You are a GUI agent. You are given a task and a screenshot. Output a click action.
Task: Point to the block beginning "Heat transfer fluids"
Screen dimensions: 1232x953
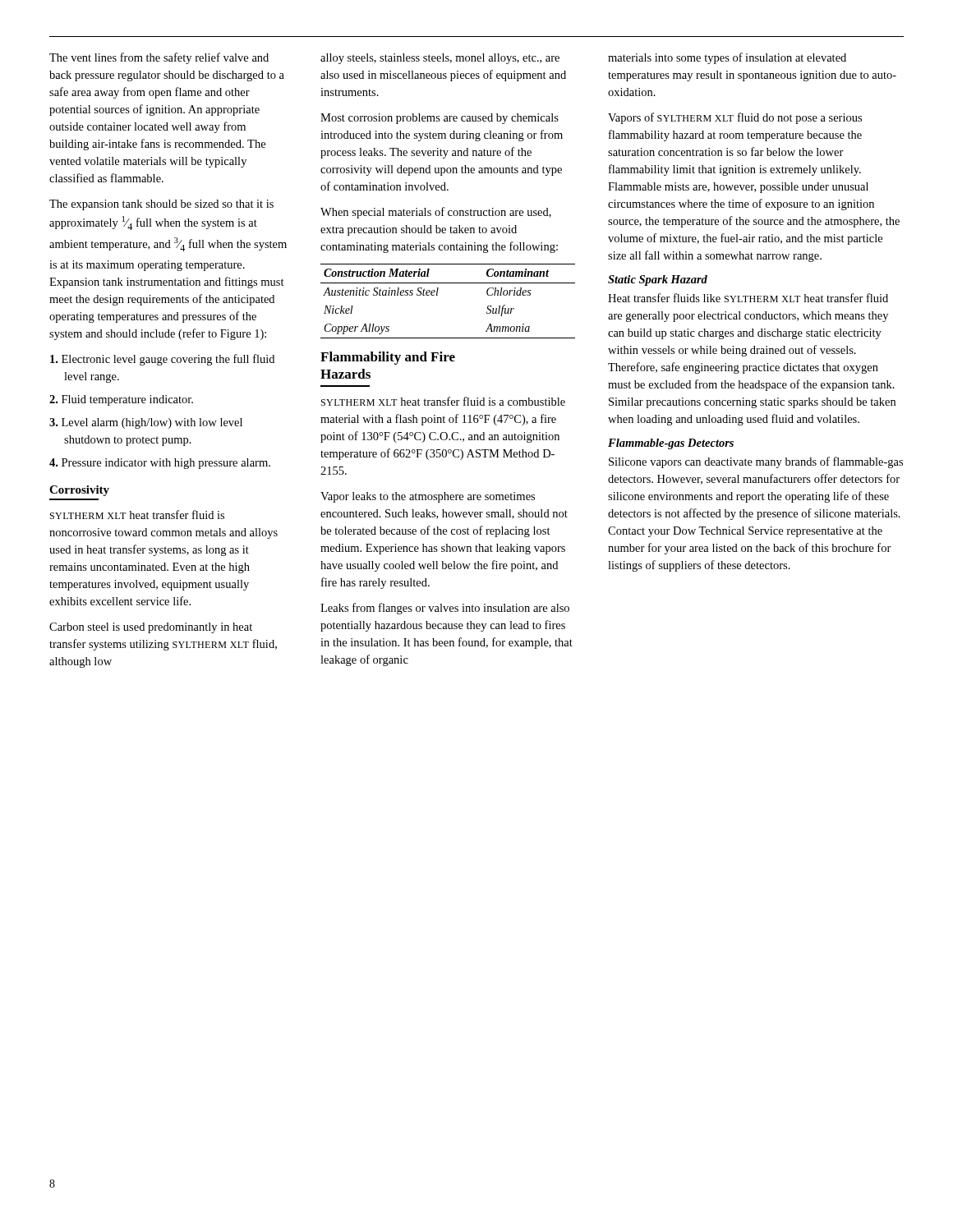coord(756,359)
